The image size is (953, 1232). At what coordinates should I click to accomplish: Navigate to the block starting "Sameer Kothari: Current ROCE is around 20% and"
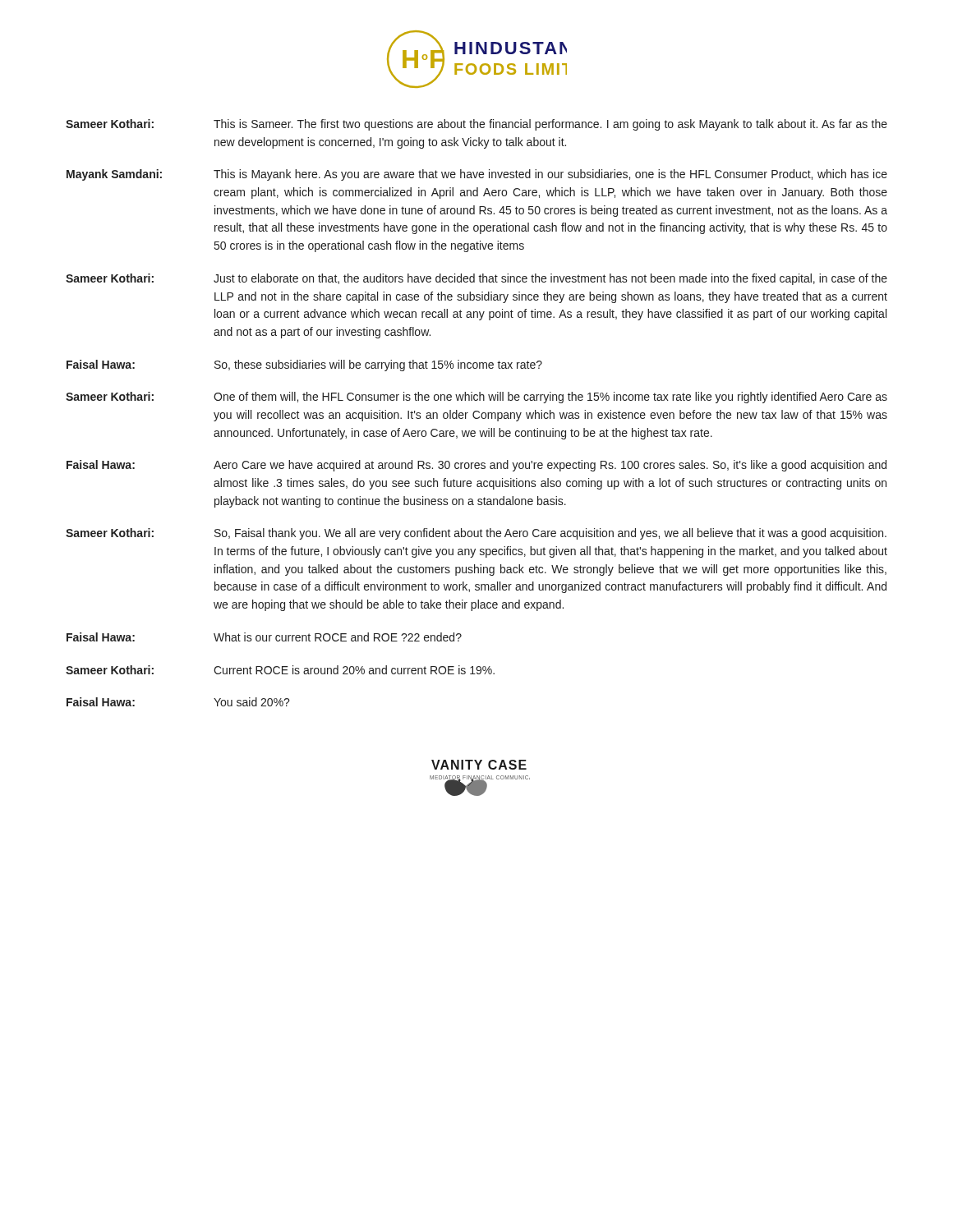coord(476,671)
